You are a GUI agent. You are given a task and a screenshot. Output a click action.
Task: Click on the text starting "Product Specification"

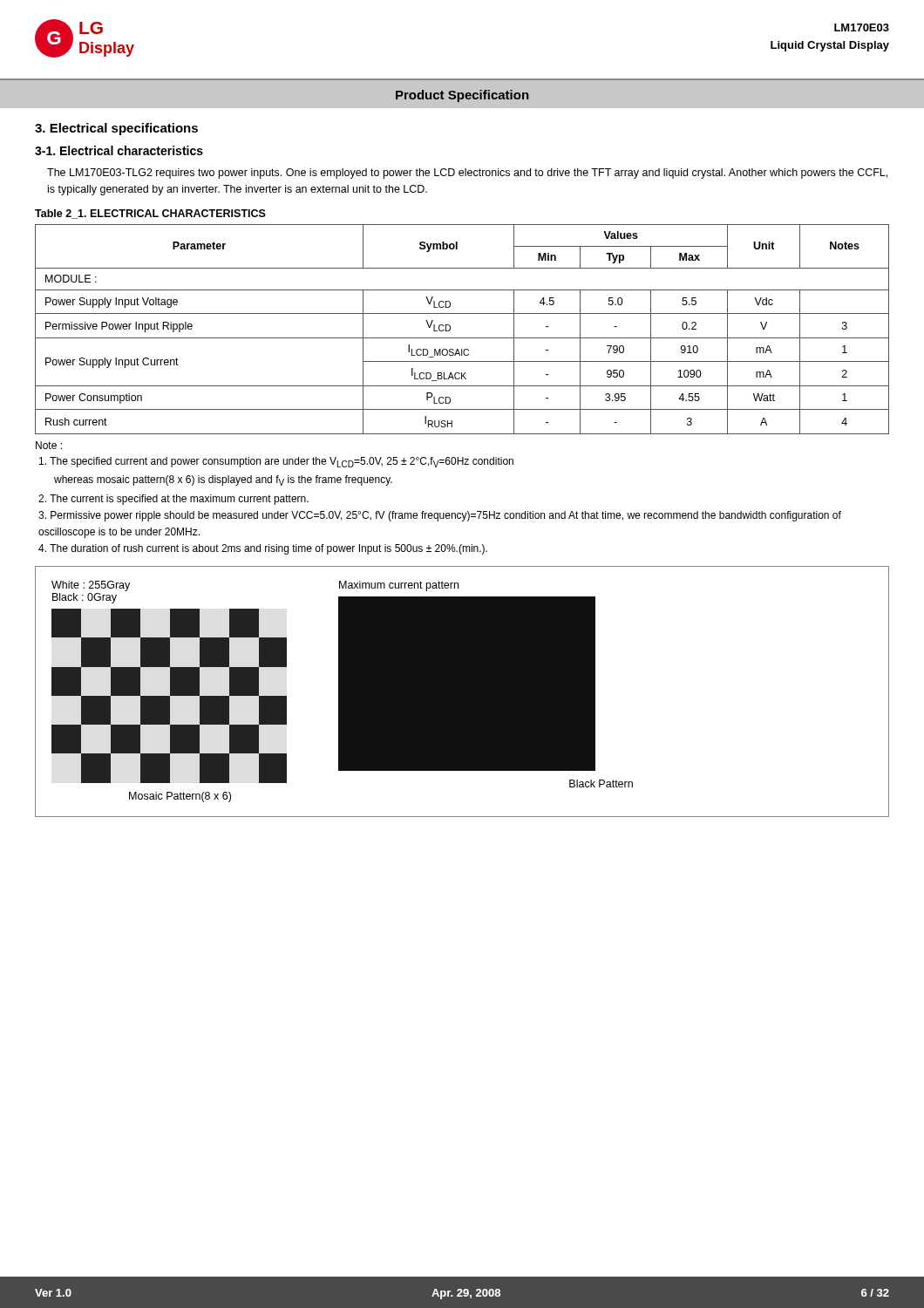(x=462, y=94)
